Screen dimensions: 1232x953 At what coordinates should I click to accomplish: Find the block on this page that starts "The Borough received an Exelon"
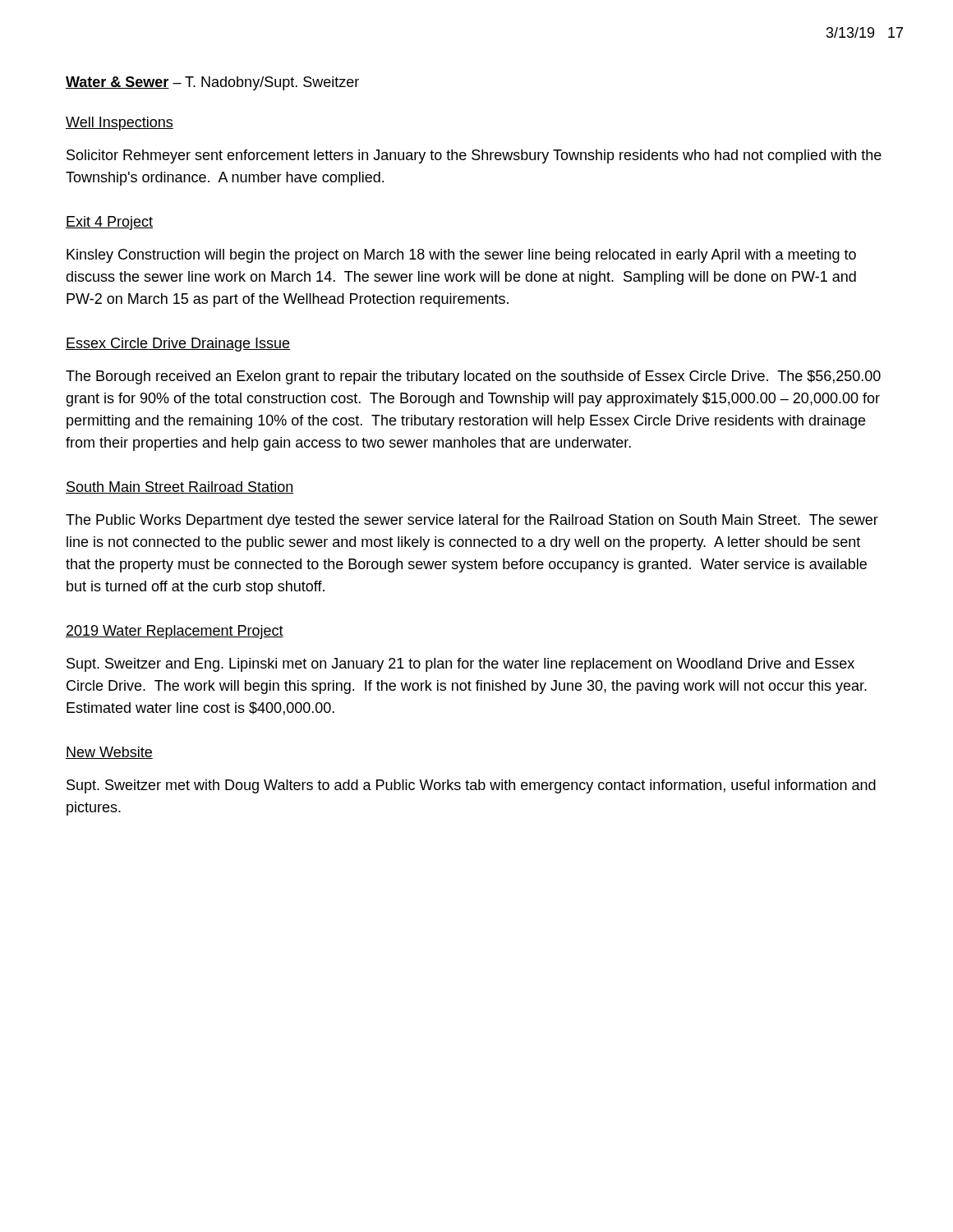tap(473, 409)
